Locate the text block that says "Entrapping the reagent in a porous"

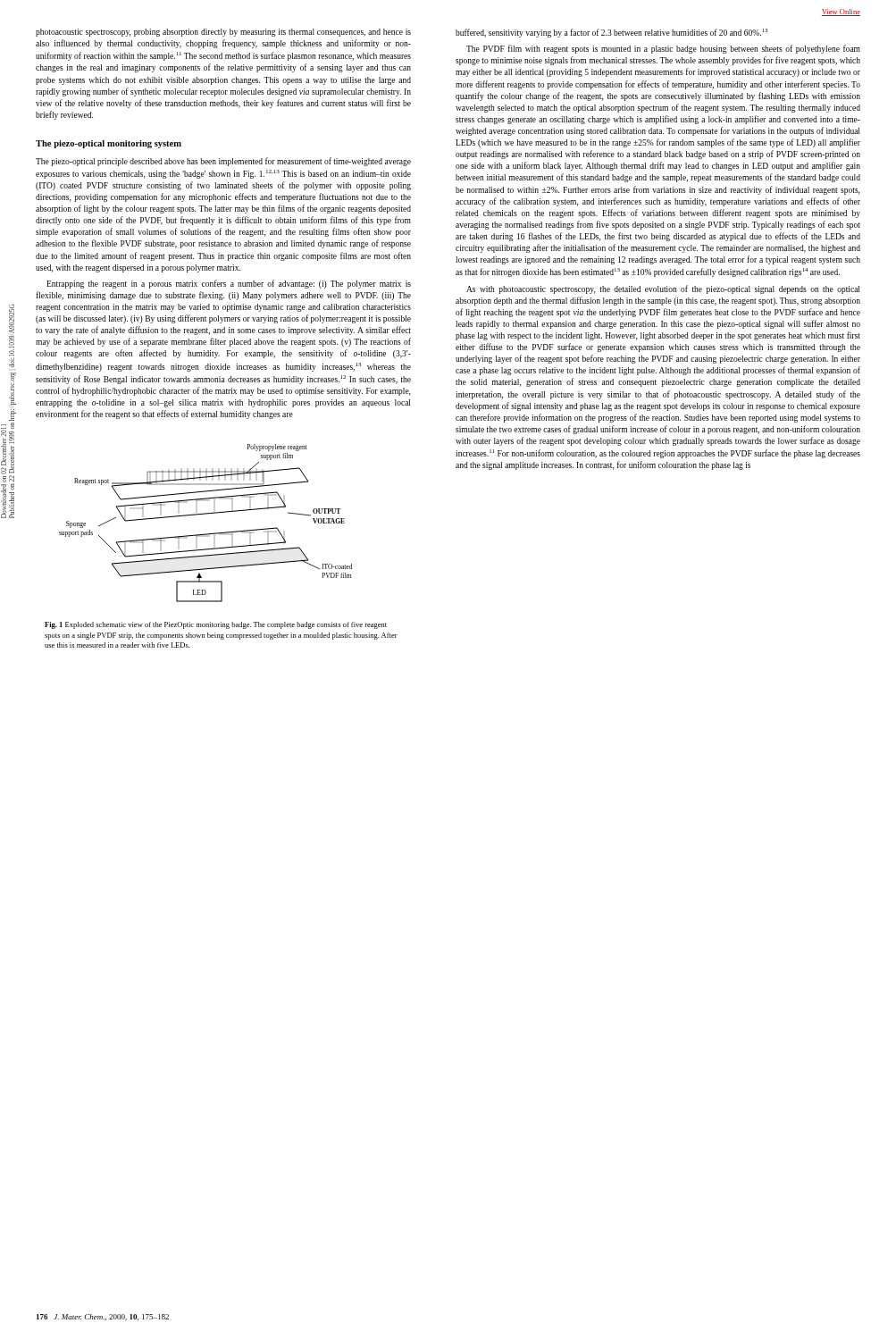[223, 350]
